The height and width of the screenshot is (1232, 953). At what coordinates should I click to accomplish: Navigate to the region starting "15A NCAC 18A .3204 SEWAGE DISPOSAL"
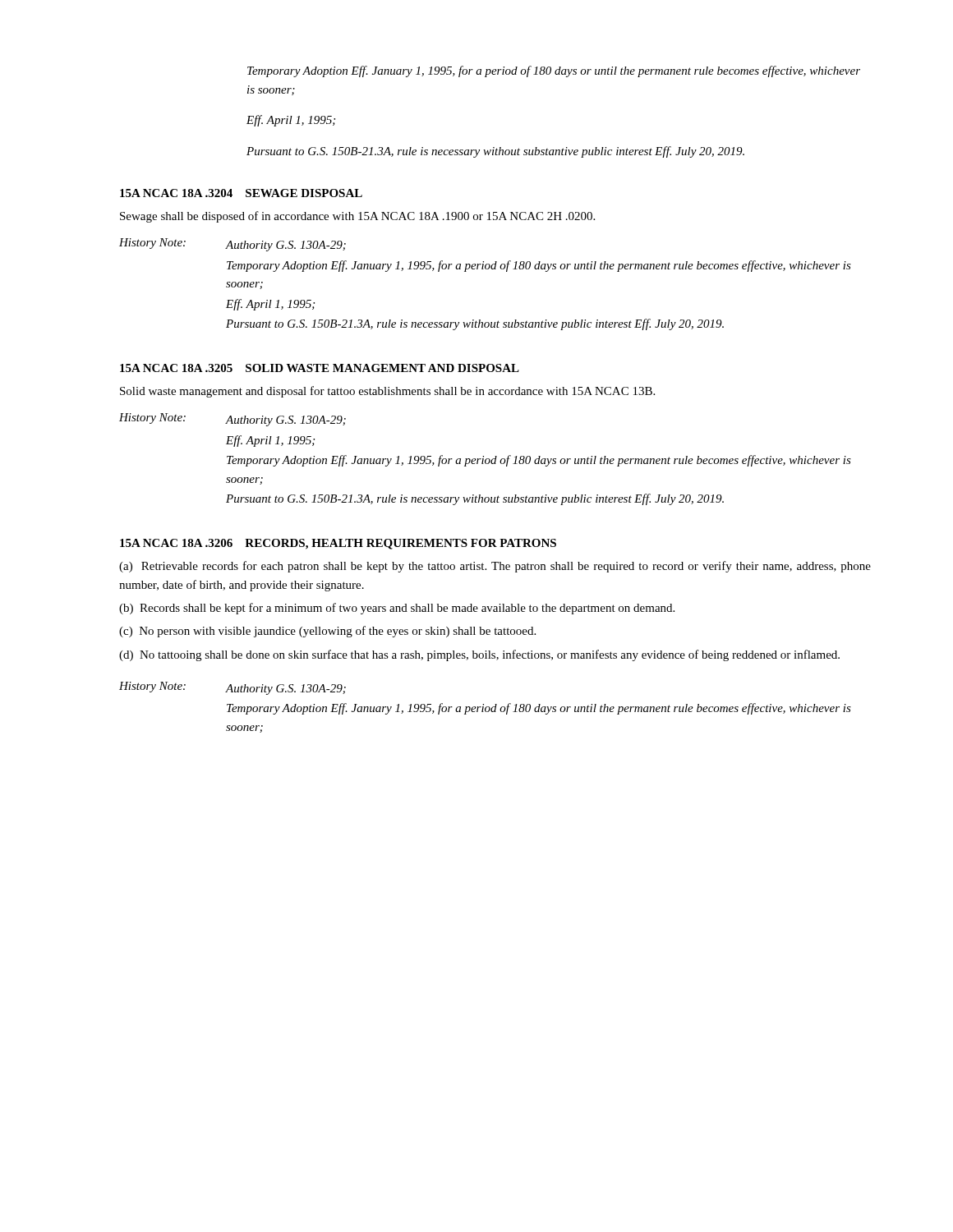tap(241, 193)
